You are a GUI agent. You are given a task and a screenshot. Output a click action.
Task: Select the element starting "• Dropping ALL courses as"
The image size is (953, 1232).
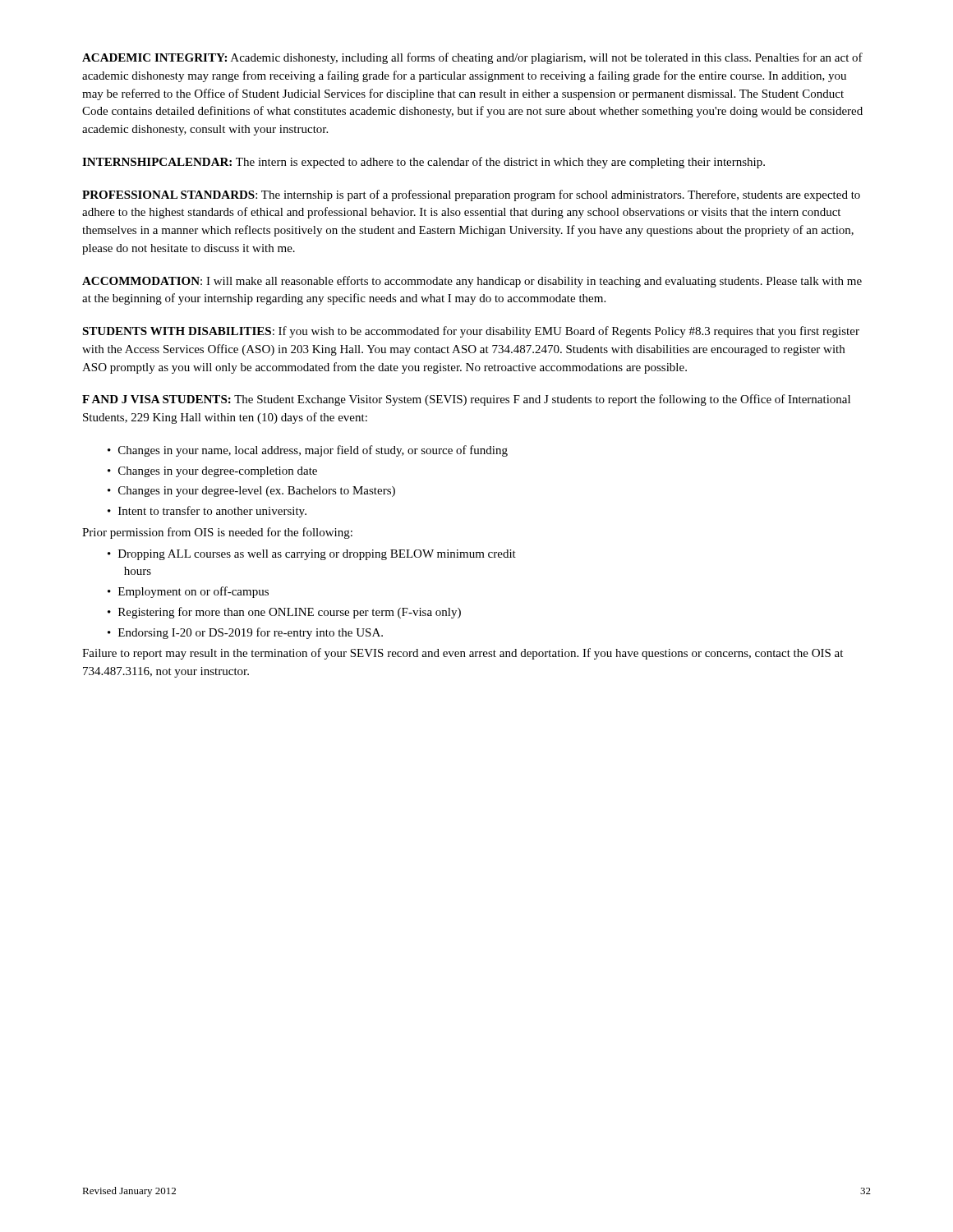coord(311,563)
